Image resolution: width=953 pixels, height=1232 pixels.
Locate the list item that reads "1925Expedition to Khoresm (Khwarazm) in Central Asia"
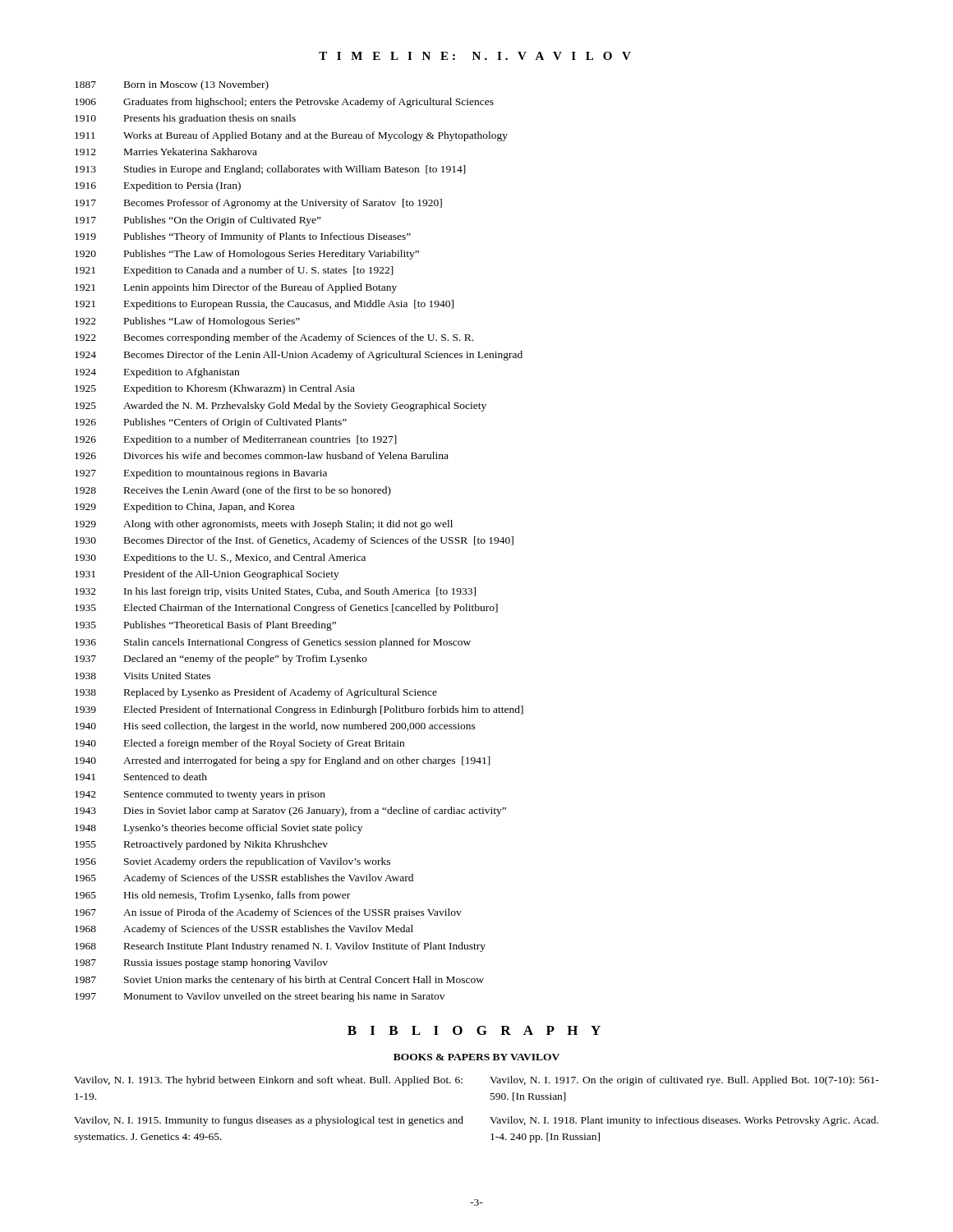[215, 389]
